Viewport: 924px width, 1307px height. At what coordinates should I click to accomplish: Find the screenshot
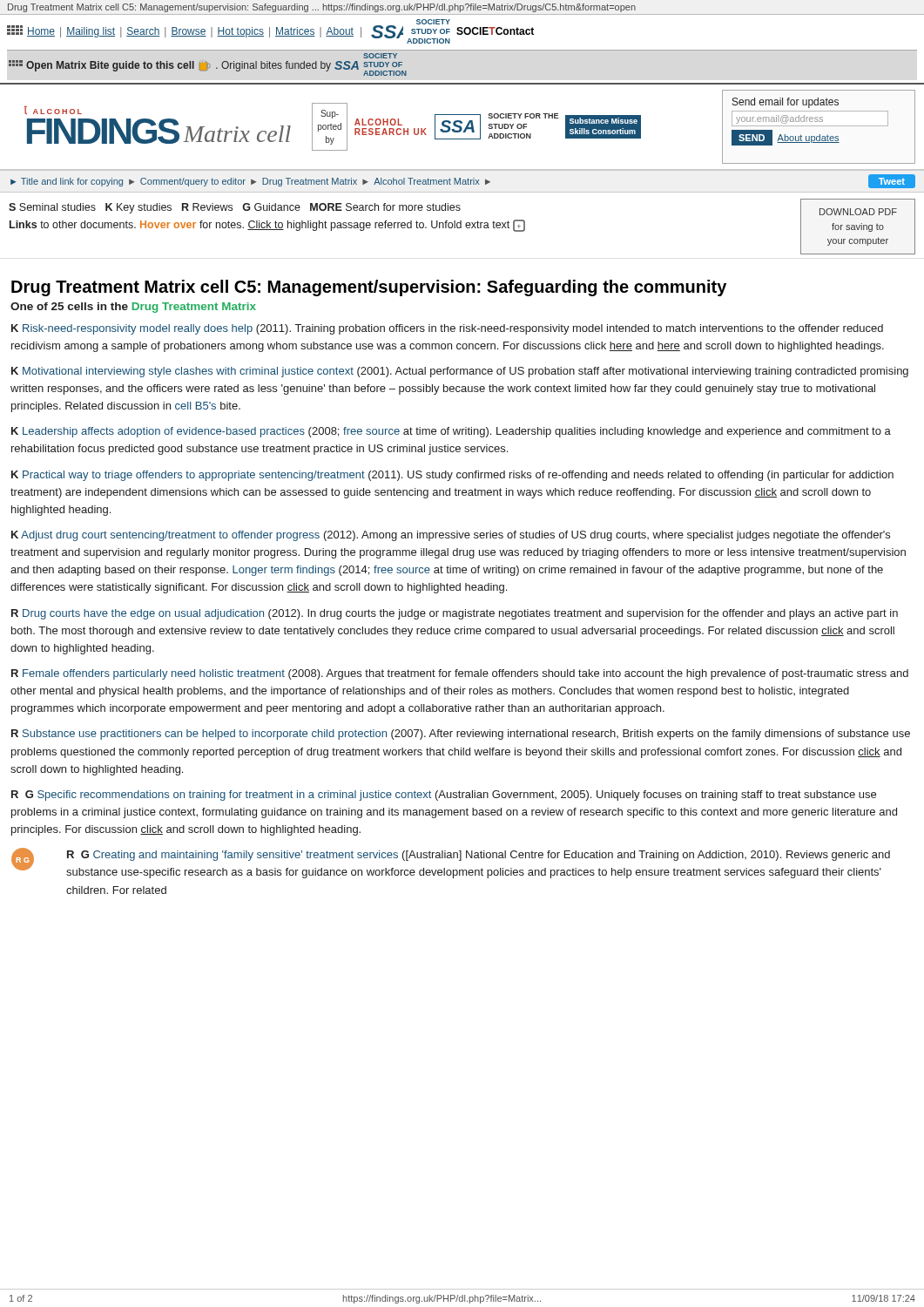[x=462, y=50]
